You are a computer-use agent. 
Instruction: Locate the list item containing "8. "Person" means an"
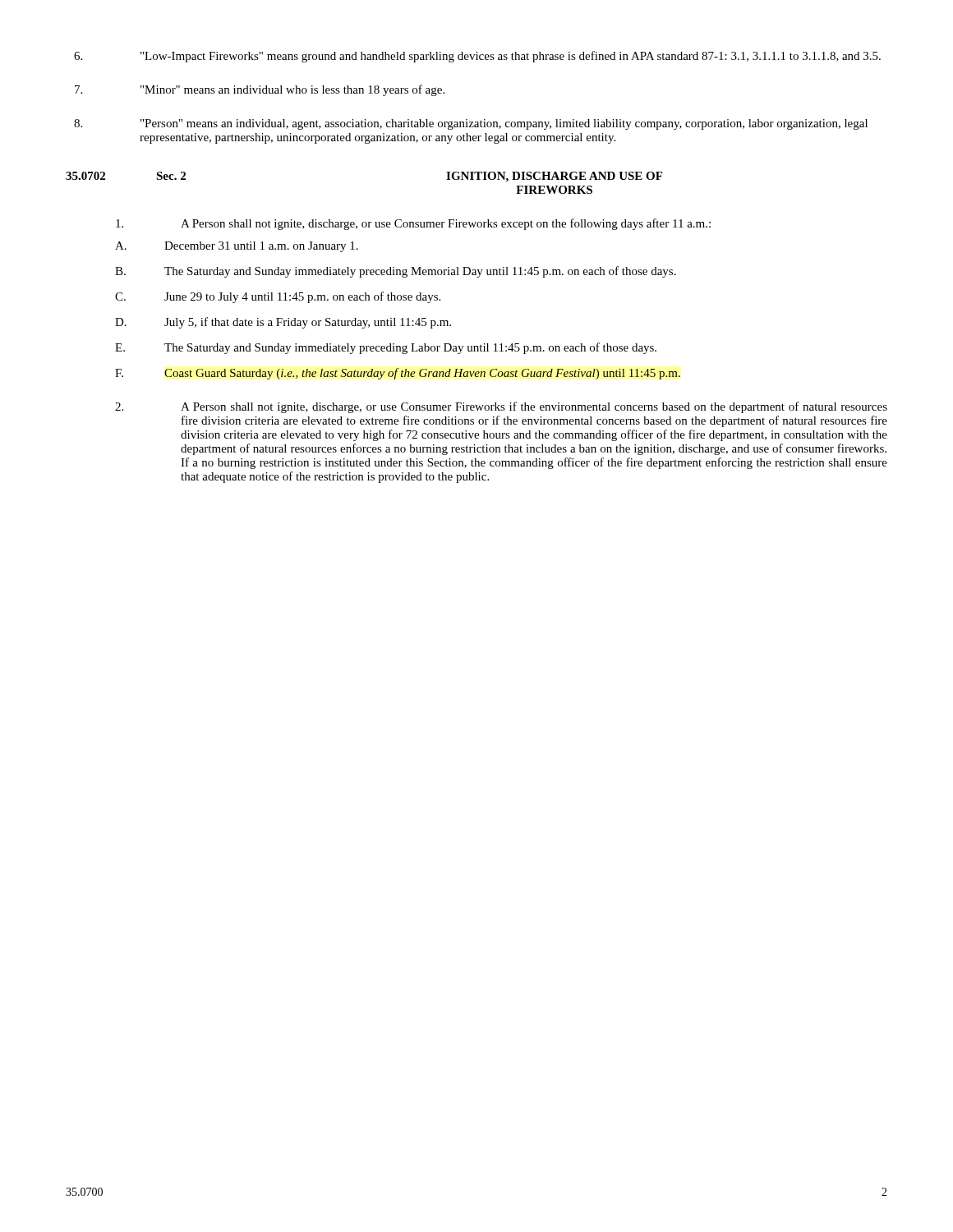pos(476,131)
